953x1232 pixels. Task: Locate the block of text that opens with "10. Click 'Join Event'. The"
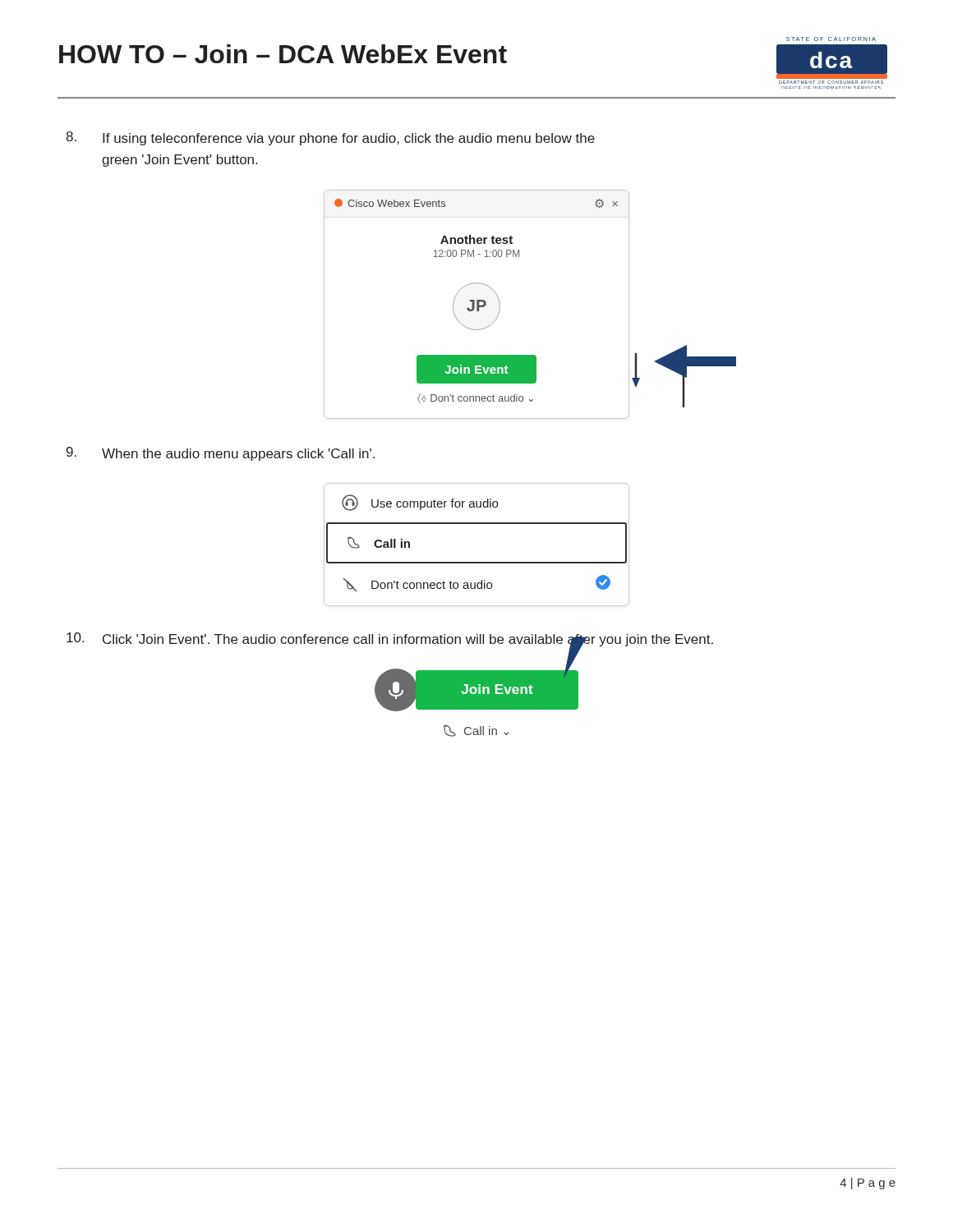[390, 640]
